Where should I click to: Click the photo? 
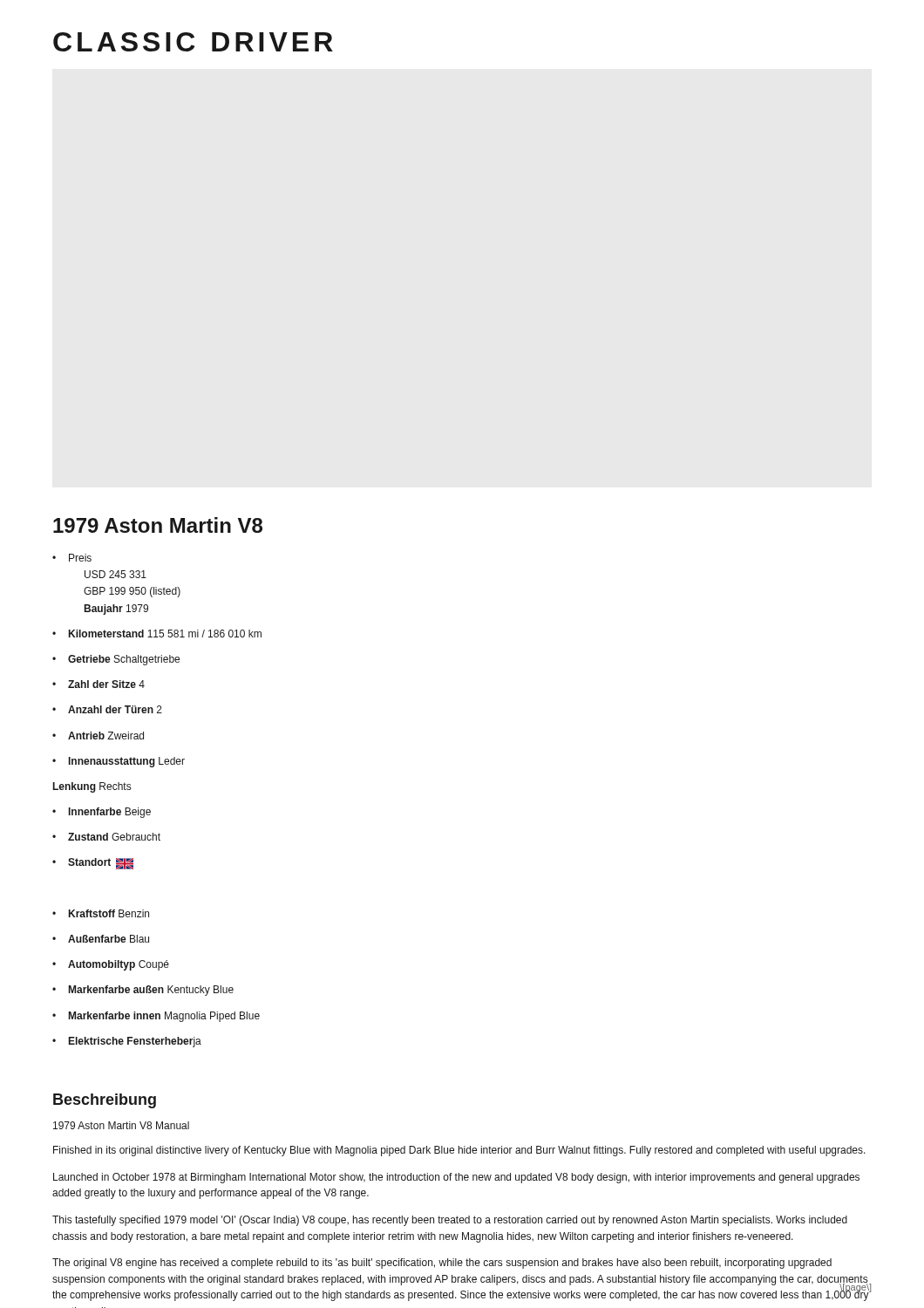tap(462, 278)
